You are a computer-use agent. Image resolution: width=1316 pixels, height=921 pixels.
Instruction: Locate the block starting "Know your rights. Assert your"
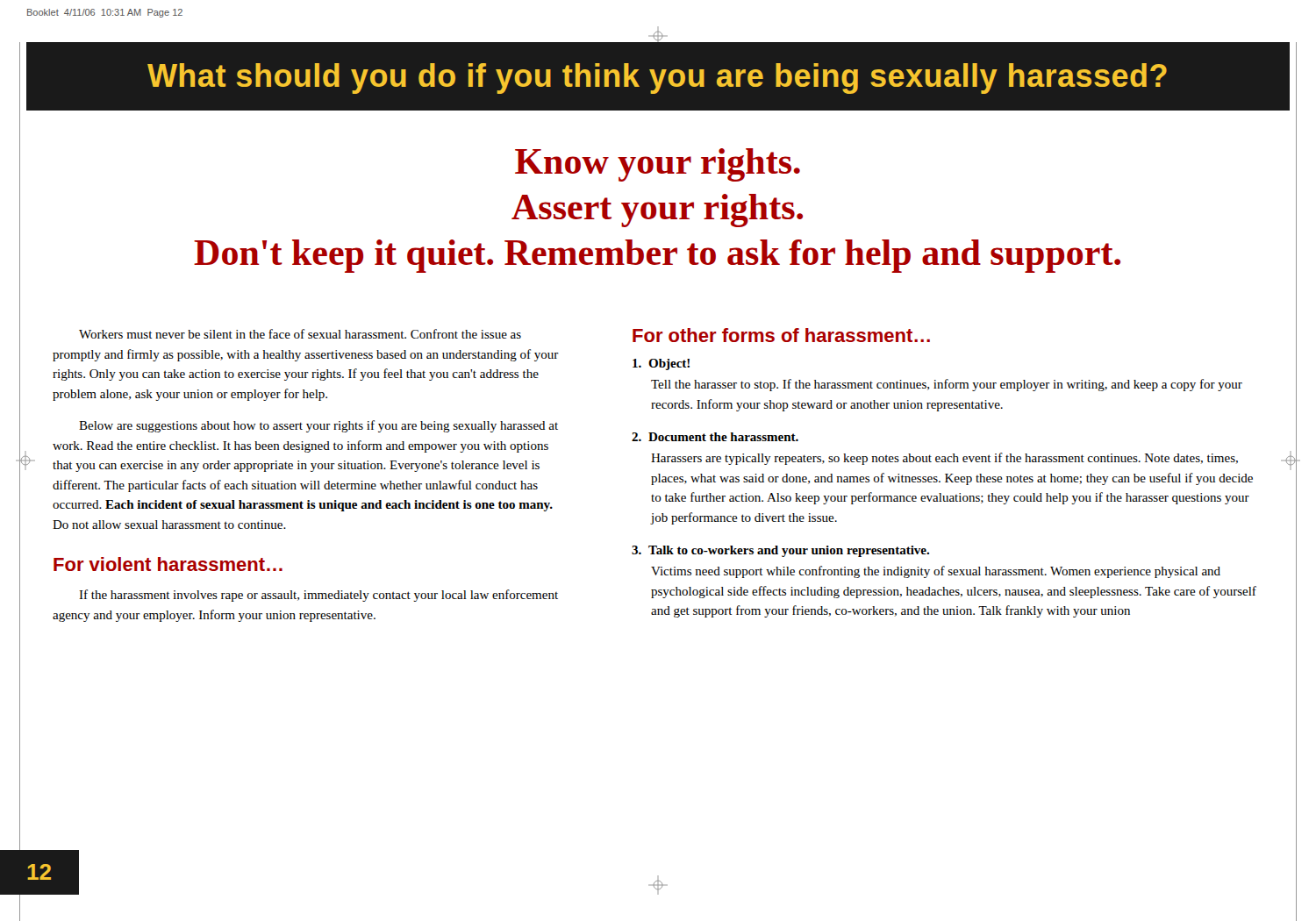658,207
